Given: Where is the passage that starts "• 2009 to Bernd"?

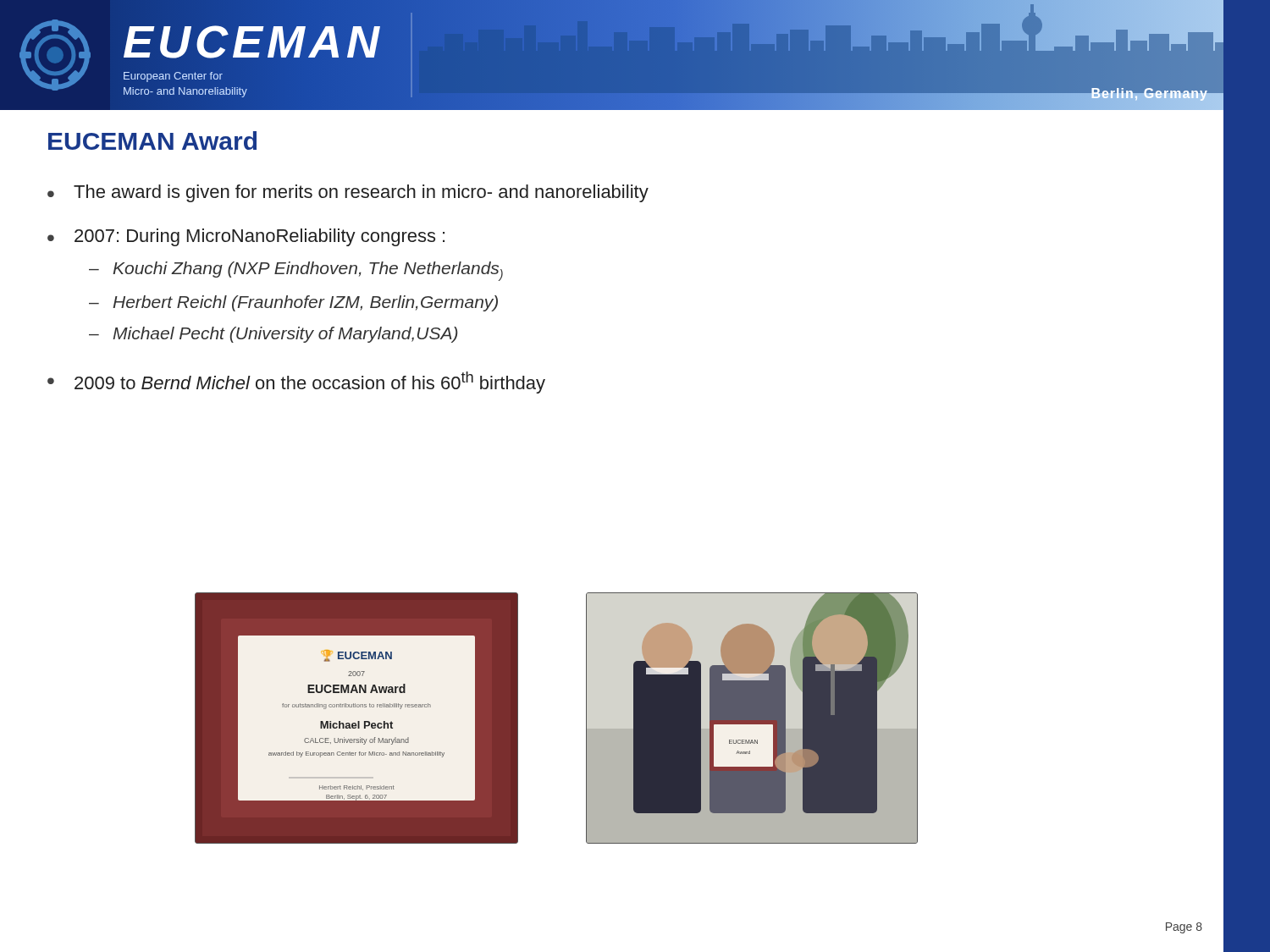Looking at the screenshot, I should pos(296,382).
